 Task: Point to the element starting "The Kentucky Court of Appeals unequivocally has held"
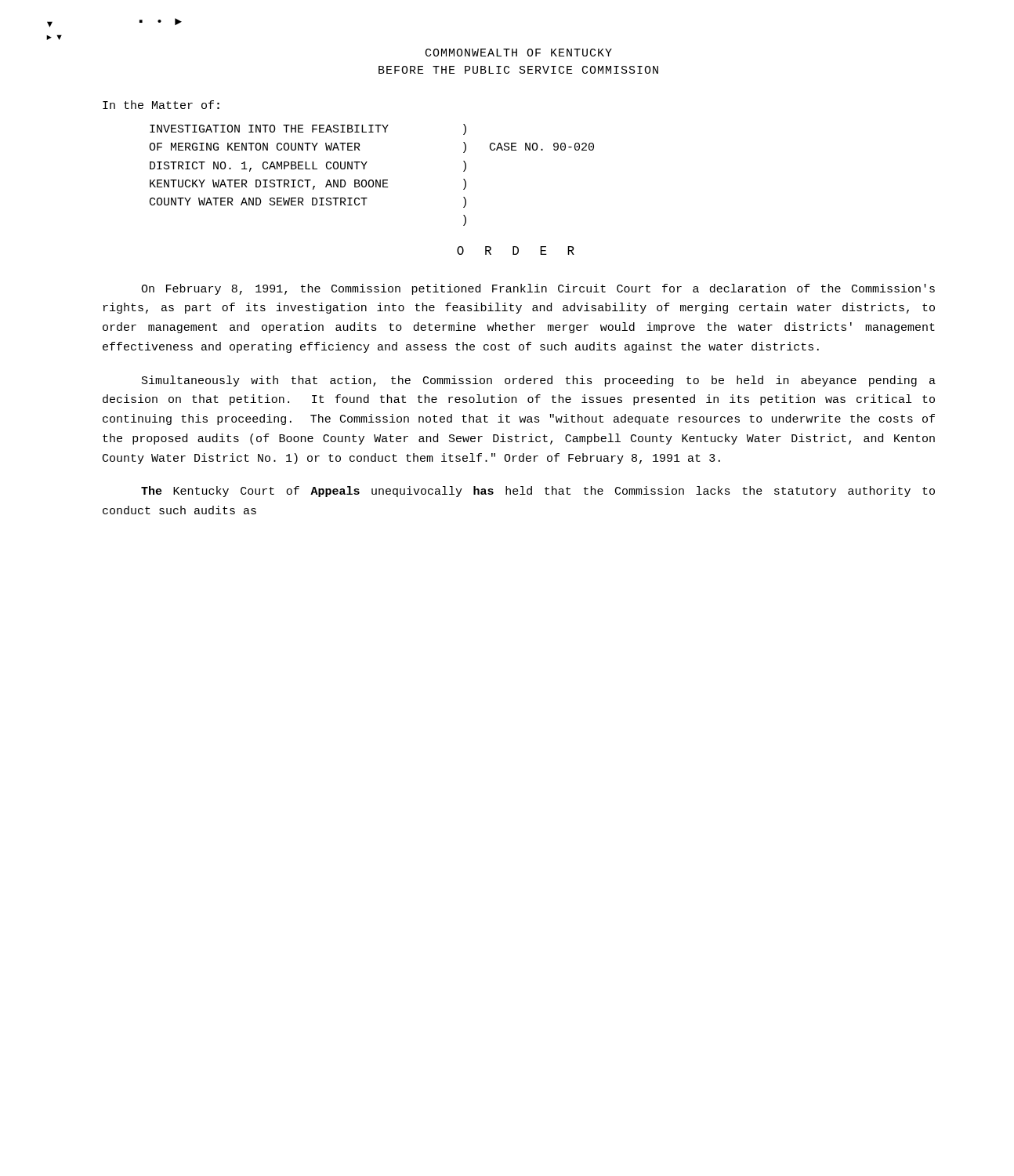click(x=519, y=502)
